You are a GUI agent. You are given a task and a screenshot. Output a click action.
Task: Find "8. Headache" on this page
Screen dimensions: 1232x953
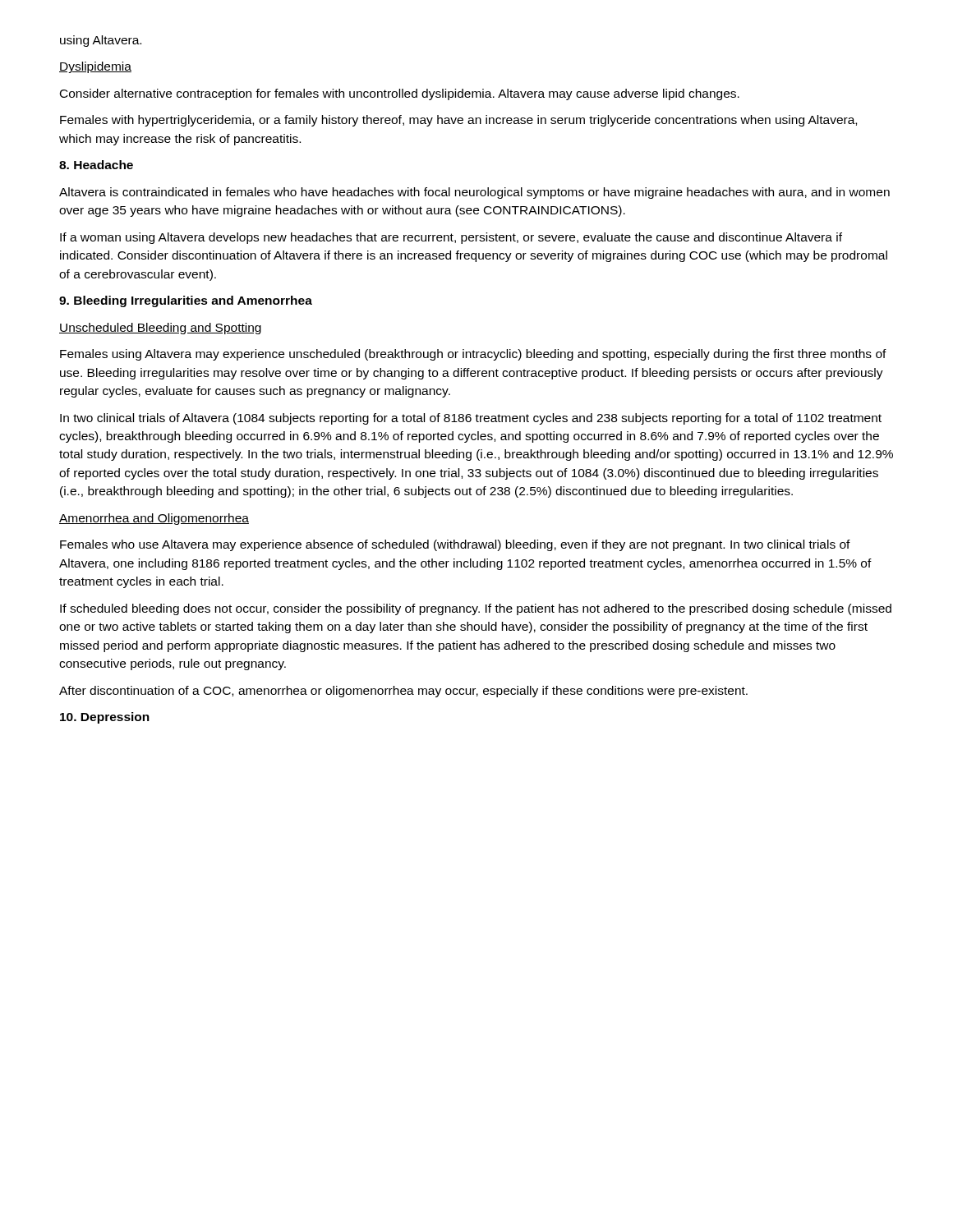[x=96, y=165]
